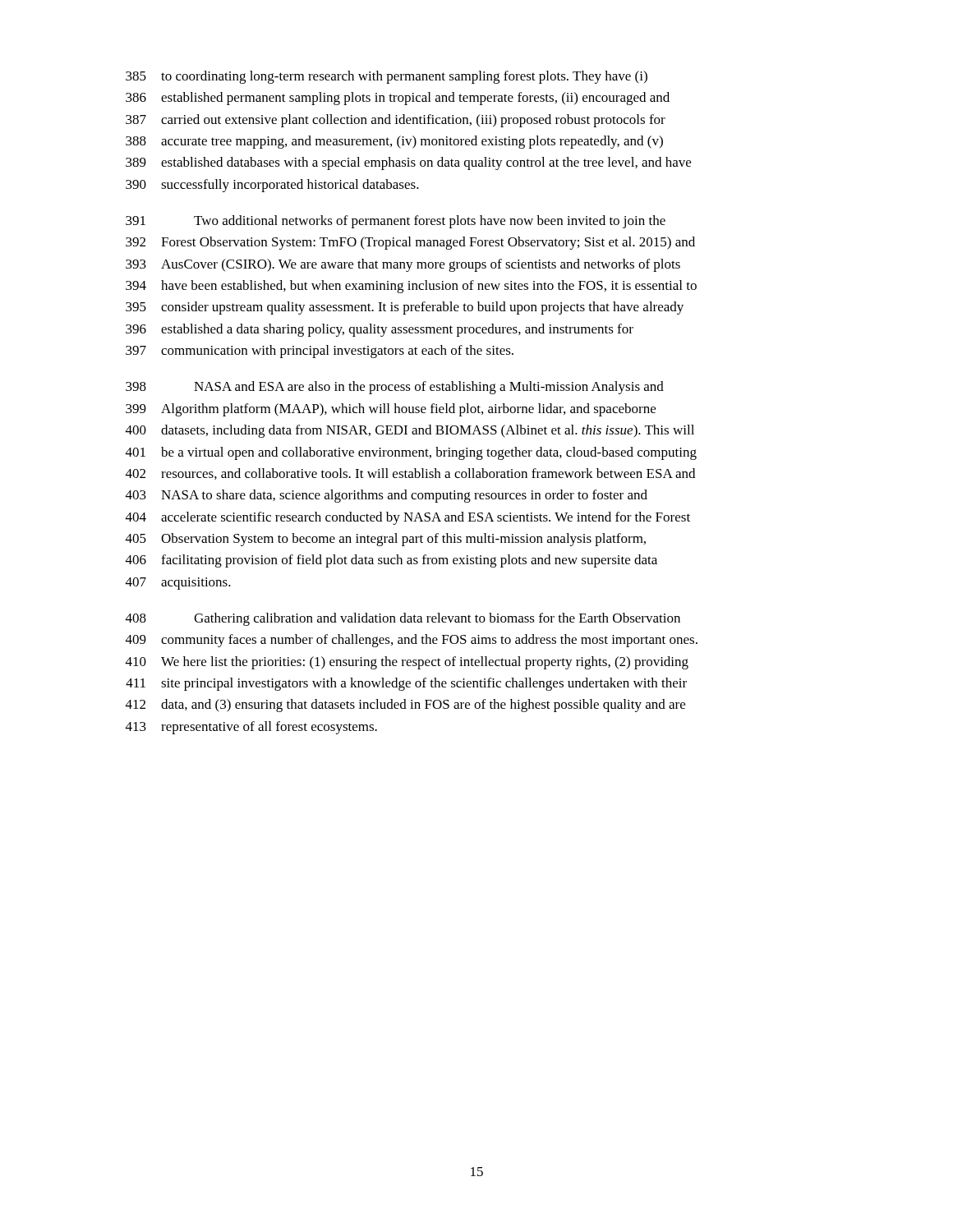Click on the region starting "385to coordinating long-term research with permanent sampling"
Viewport: 953px width, 1232px height.
pyautogui.click(x=476, y=131)
